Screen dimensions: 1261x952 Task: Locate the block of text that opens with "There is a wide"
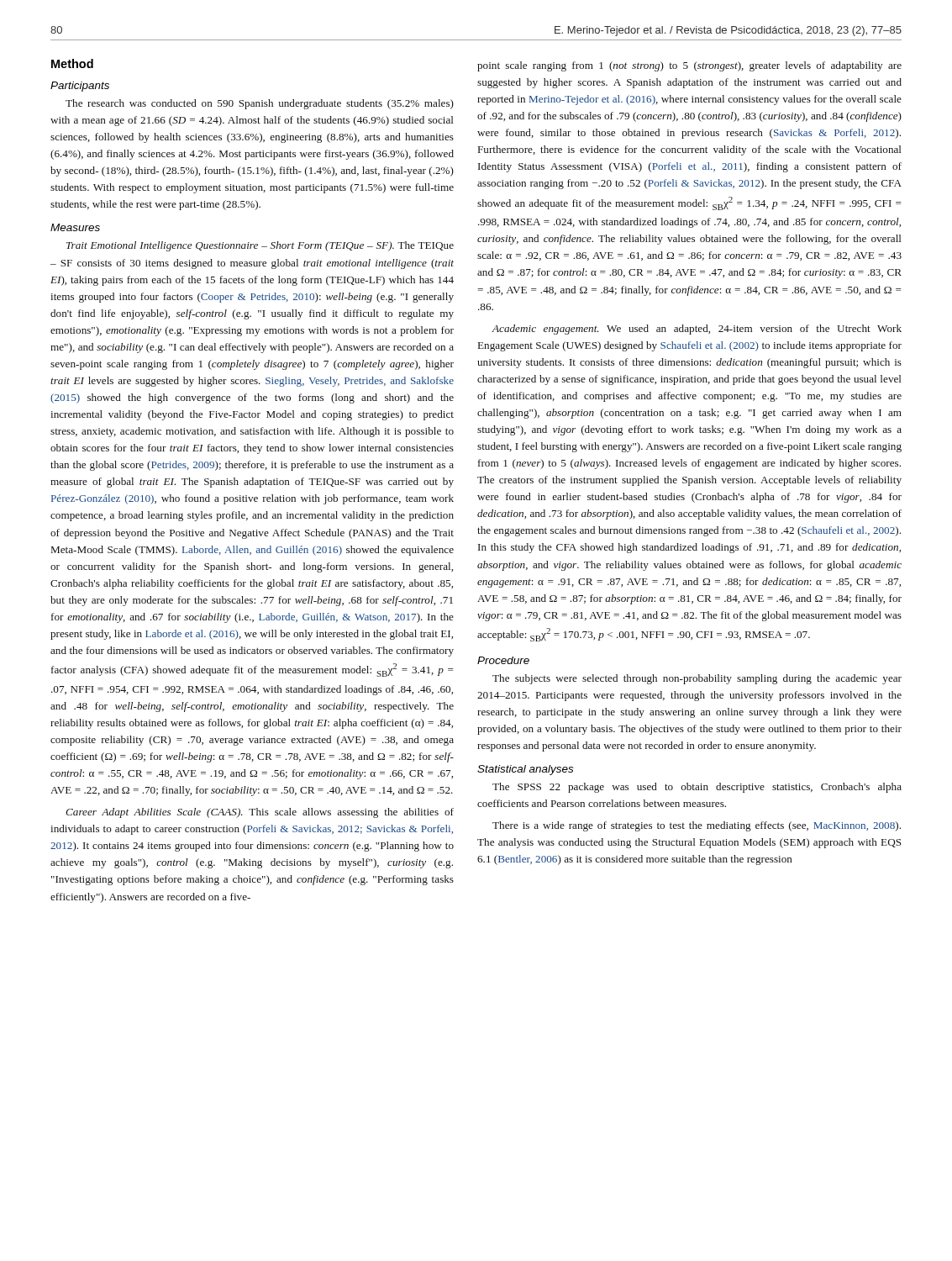pos(689,842)
